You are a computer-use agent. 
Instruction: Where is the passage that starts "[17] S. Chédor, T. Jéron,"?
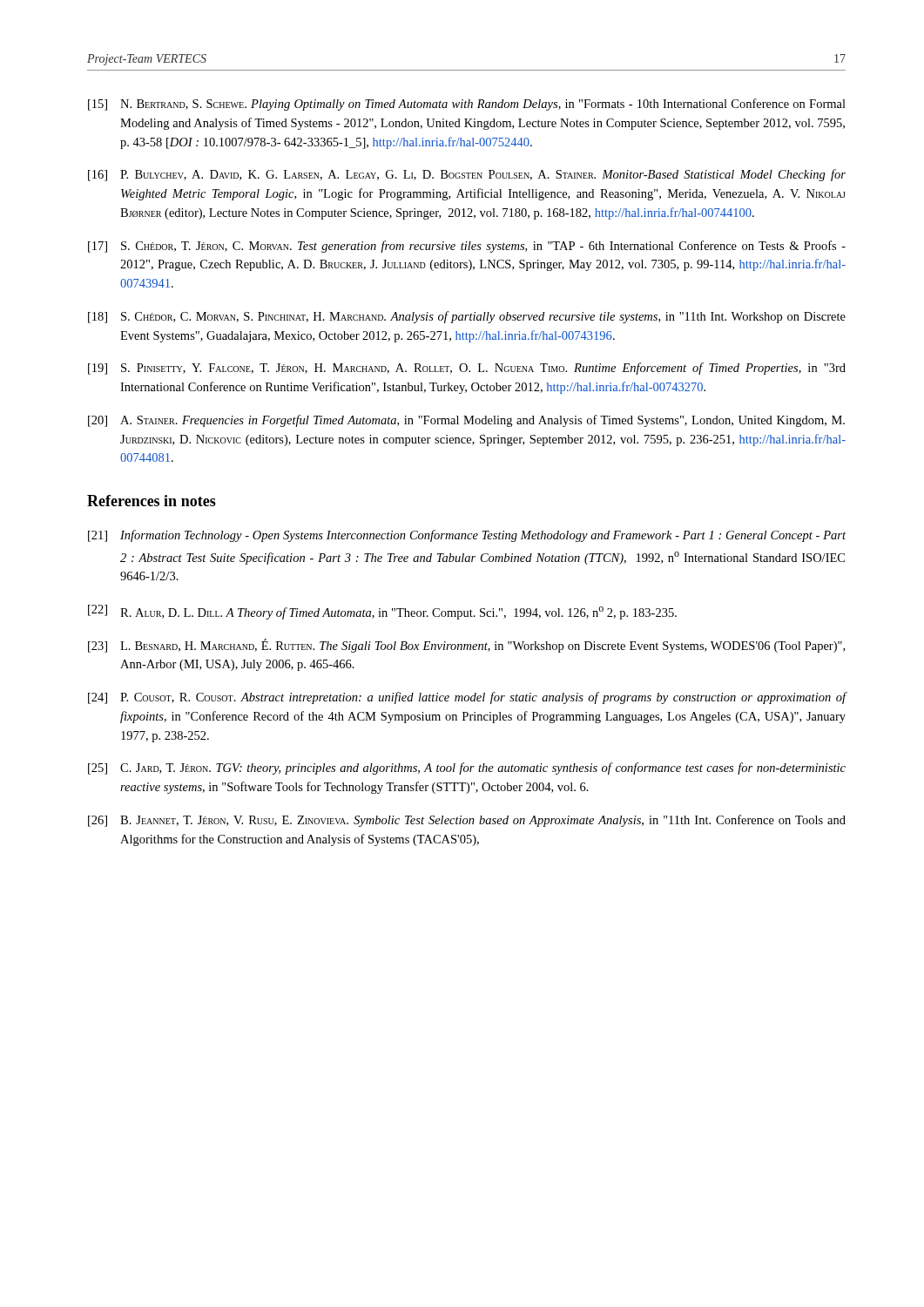[466, 265]
